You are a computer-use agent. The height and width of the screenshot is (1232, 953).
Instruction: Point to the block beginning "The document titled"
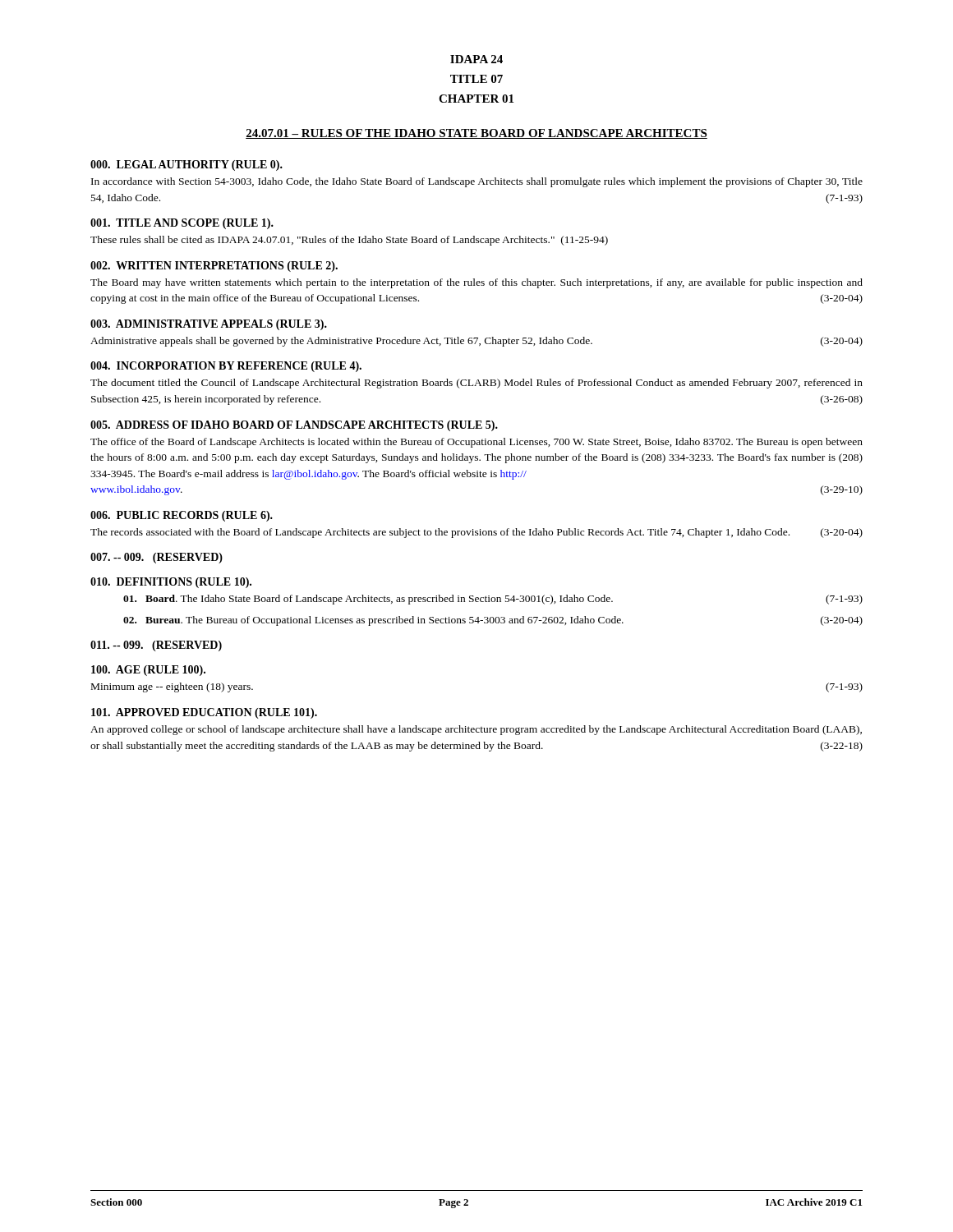(476, 392)
